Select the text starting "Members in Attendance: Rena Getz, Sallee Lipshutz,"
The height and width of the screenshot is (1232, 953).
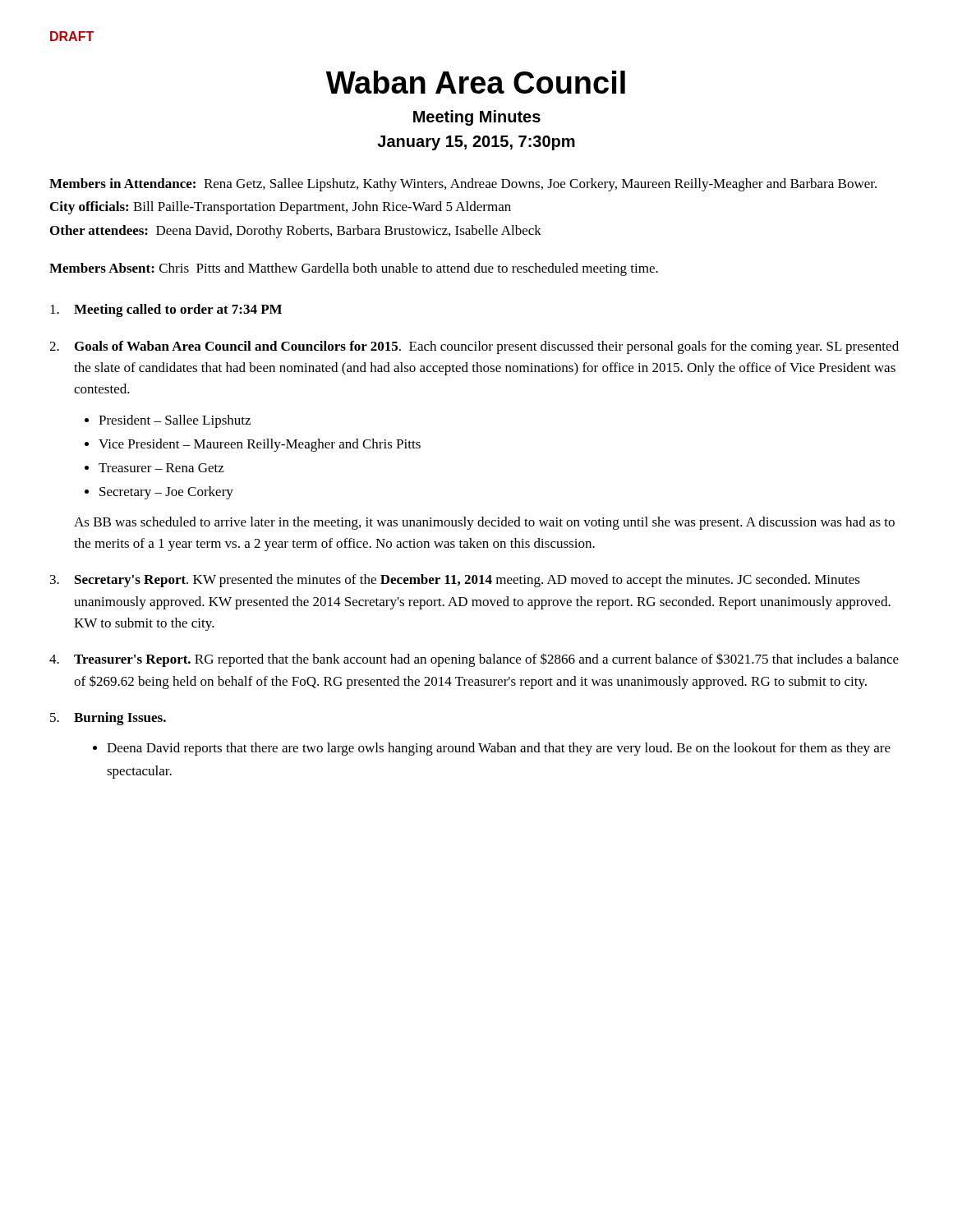pos(476,207)
